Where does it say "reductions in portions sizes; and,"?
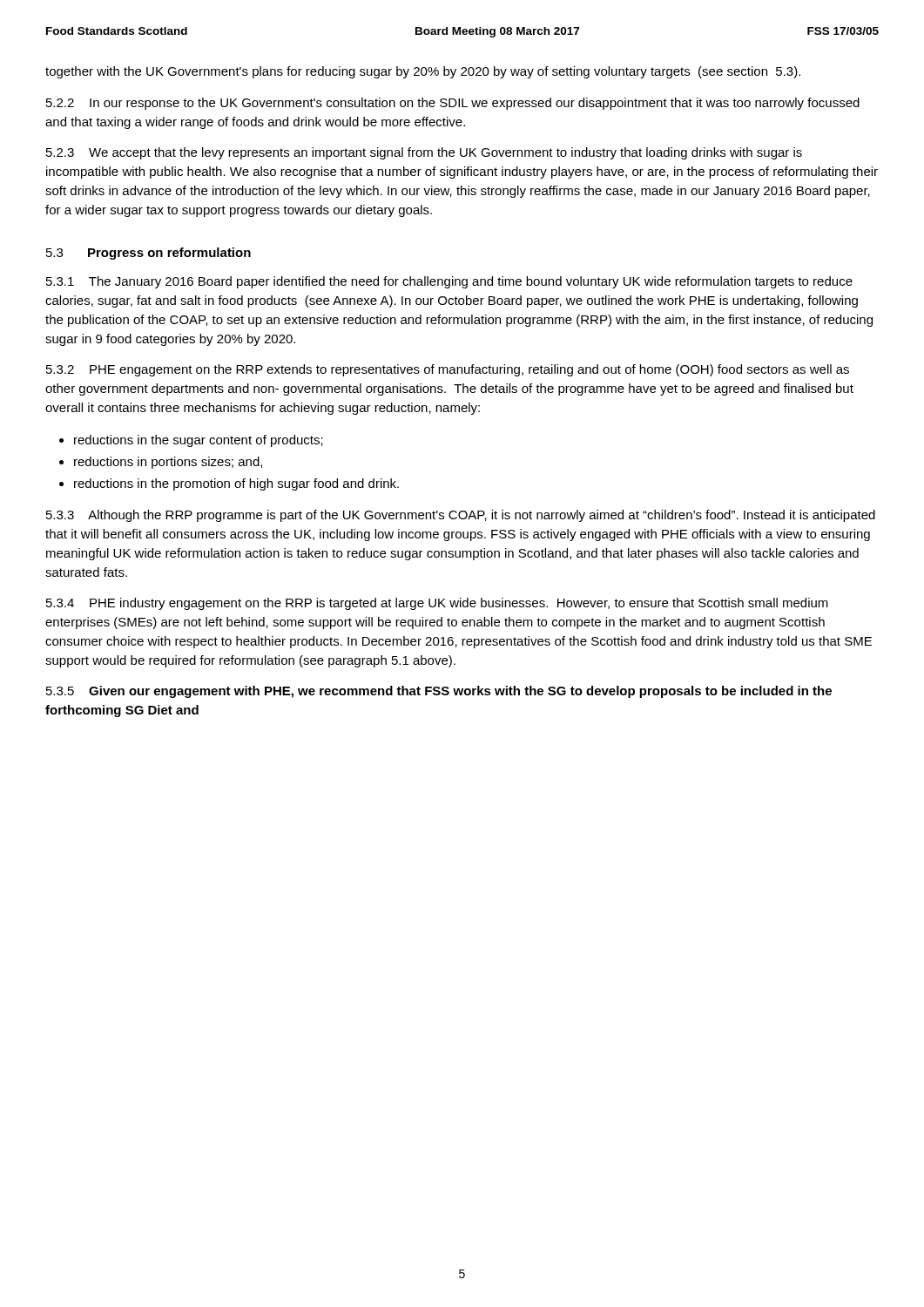Screen dimensions: 1307x924 tap(168, 461)
